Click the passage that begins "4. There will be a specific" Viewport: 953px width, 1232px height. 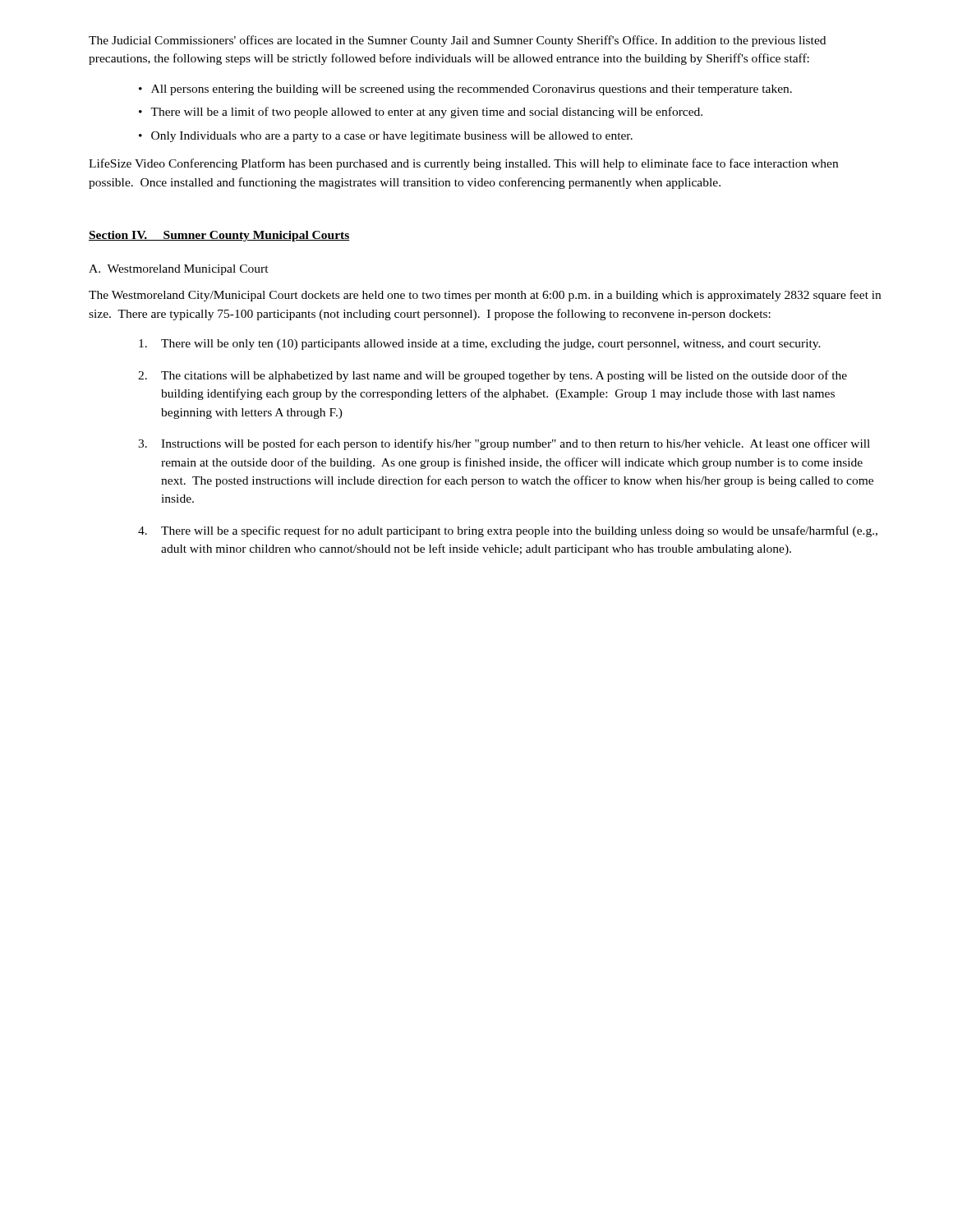513,540
